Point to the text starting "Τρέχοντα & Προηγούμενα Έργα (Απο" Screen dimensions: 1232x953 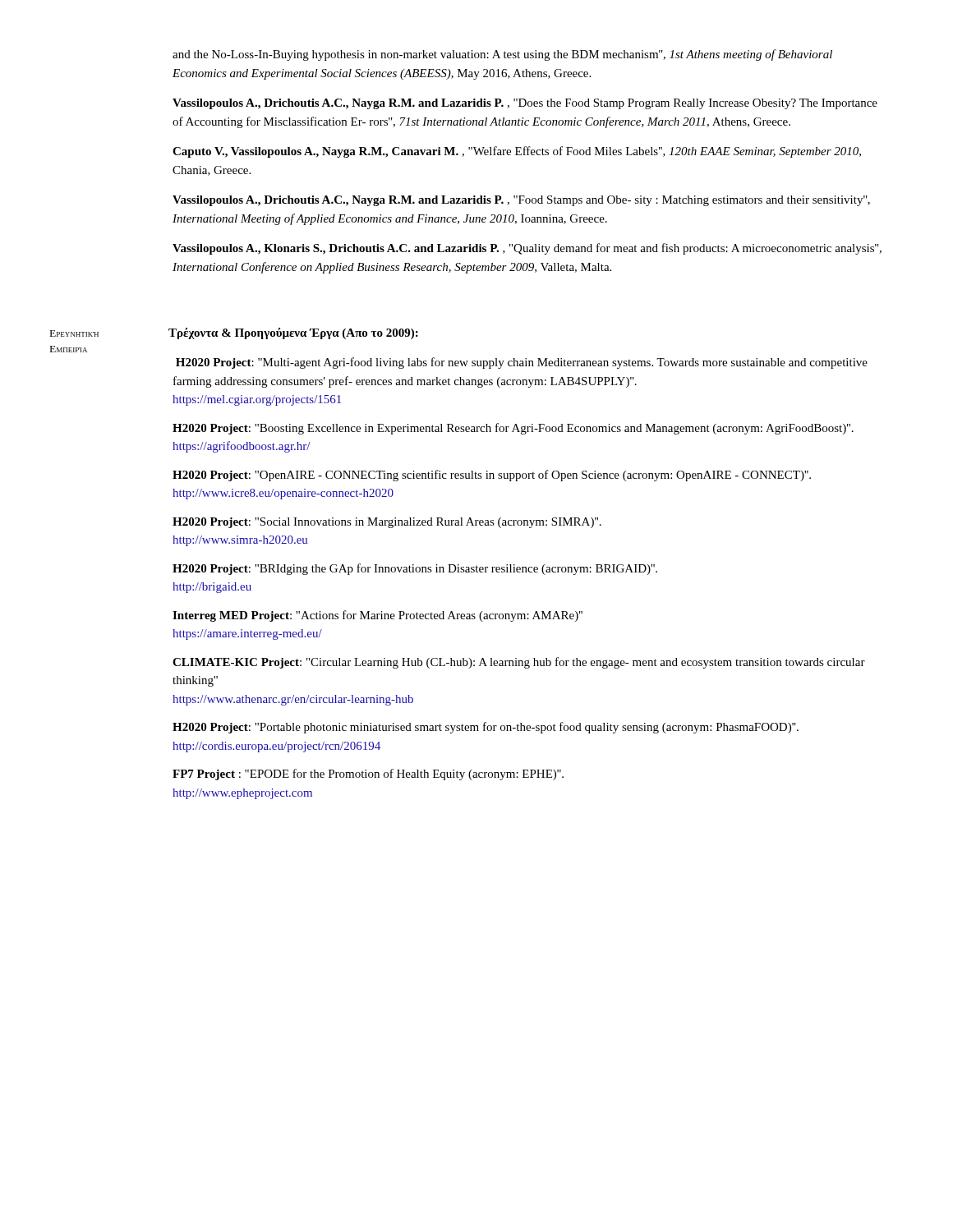294,333
